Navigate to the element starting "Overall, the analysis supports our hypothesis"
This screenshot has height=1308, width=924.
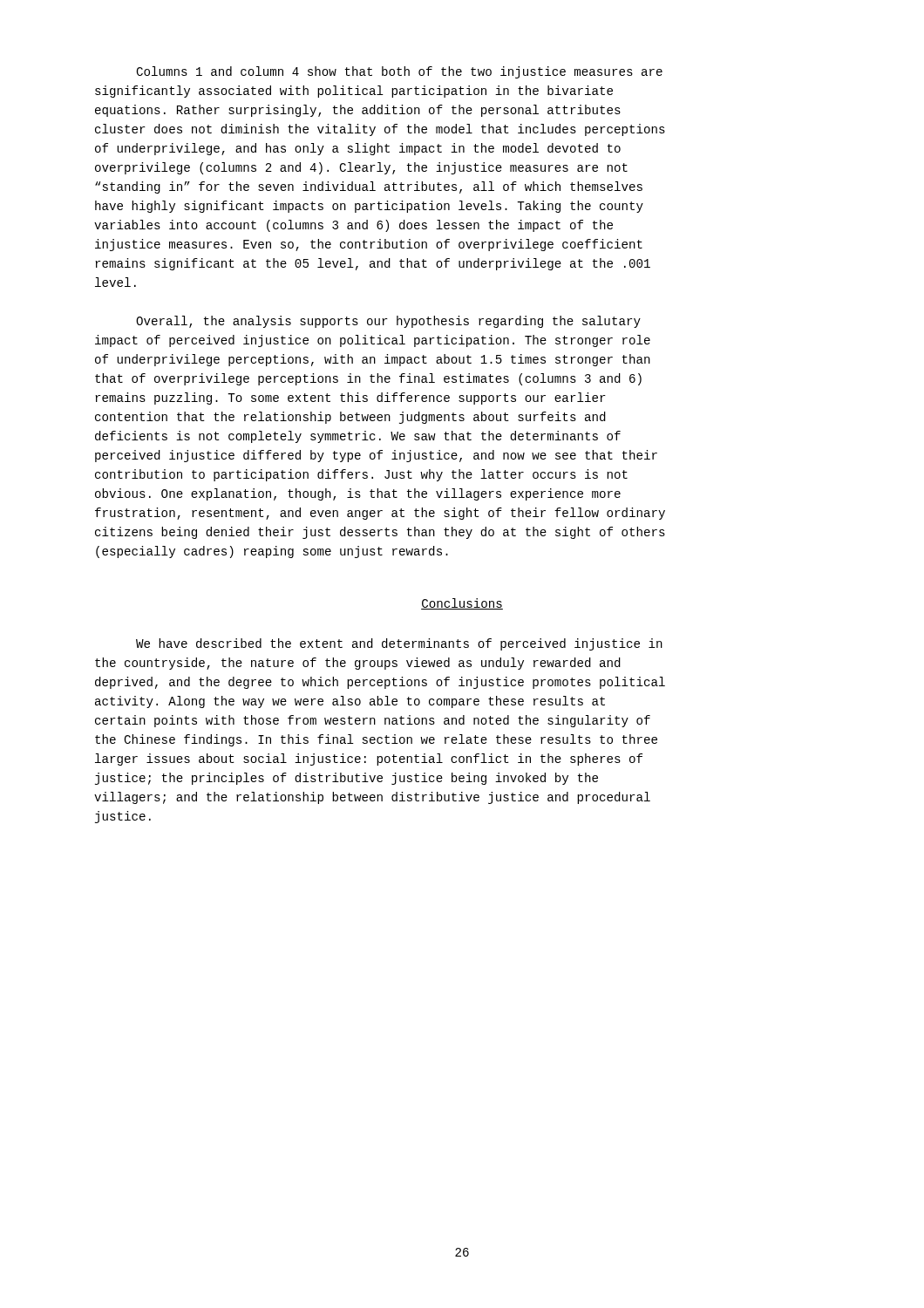(x=462, y=437)
